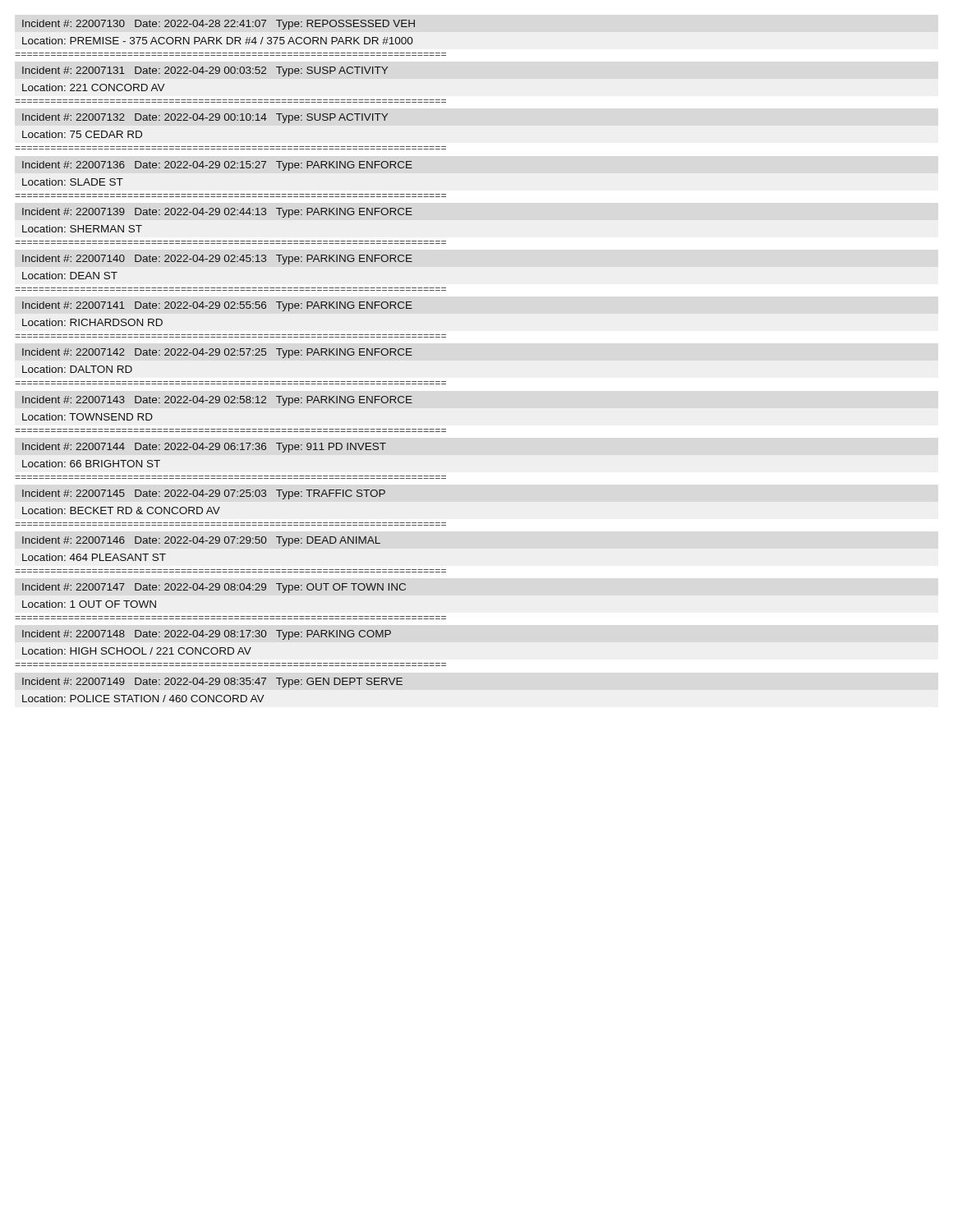Point to the block beginning "Incident #: 22007141 Date: 2022-04-29 02:55:56 Type:"
The width and height of the screenshot is (953, 1232).
pyautogui.click(x=217, y=306)
